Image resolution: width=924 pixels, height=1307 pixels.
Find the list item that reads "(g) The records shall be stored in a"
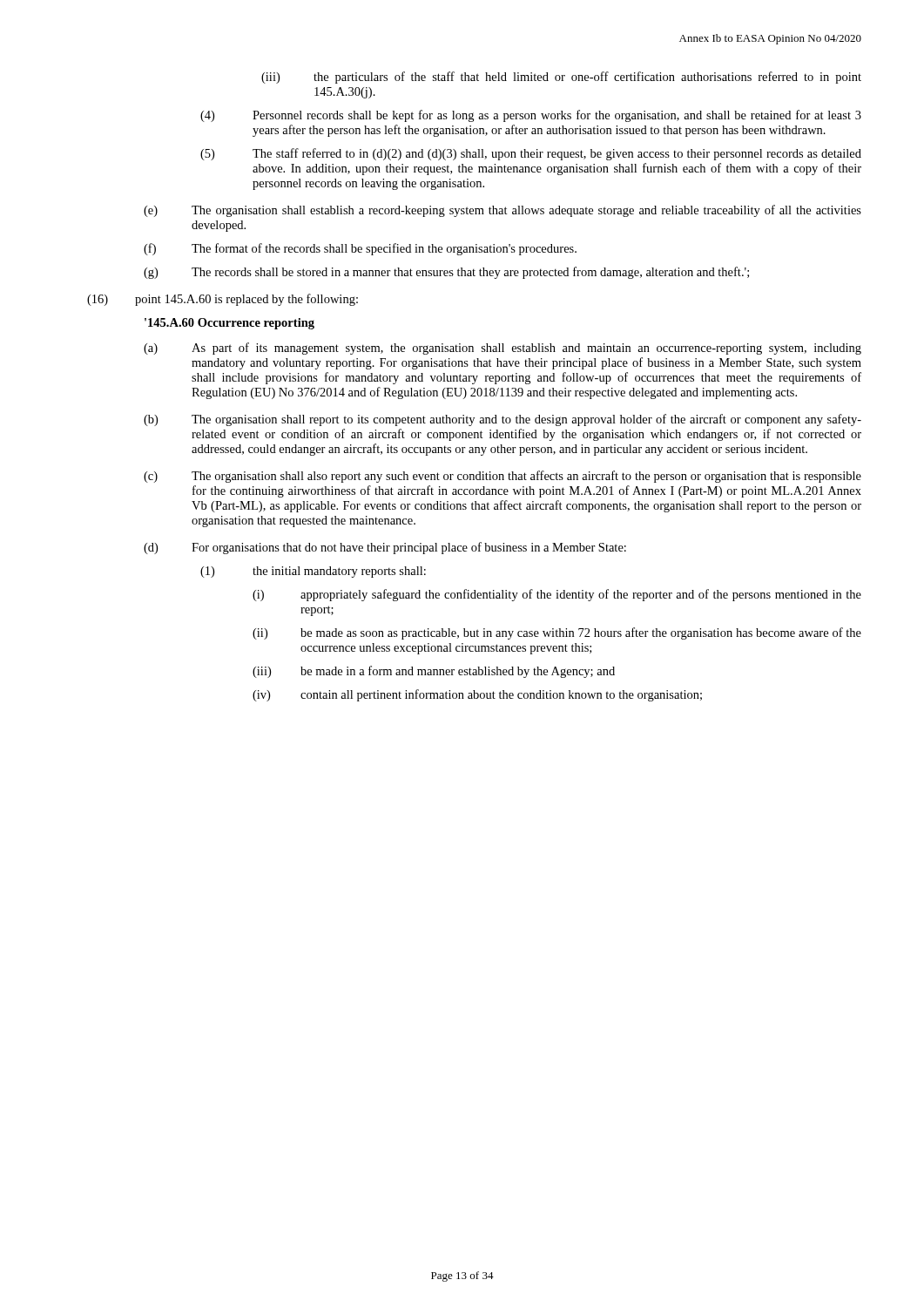click(x=502, y=272)
